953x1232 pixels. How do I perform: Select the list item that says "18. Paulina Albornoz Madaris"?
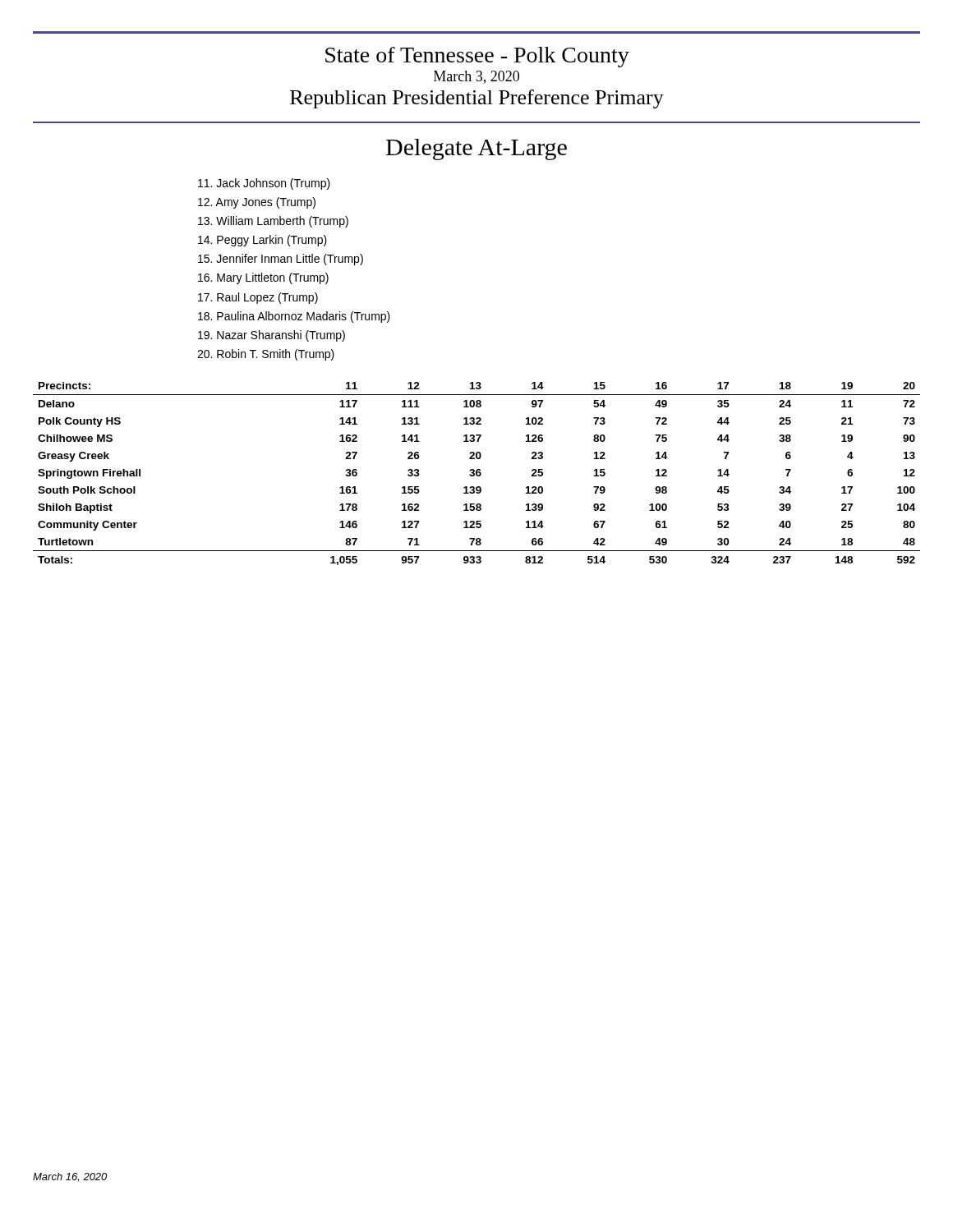pos(294,316)
